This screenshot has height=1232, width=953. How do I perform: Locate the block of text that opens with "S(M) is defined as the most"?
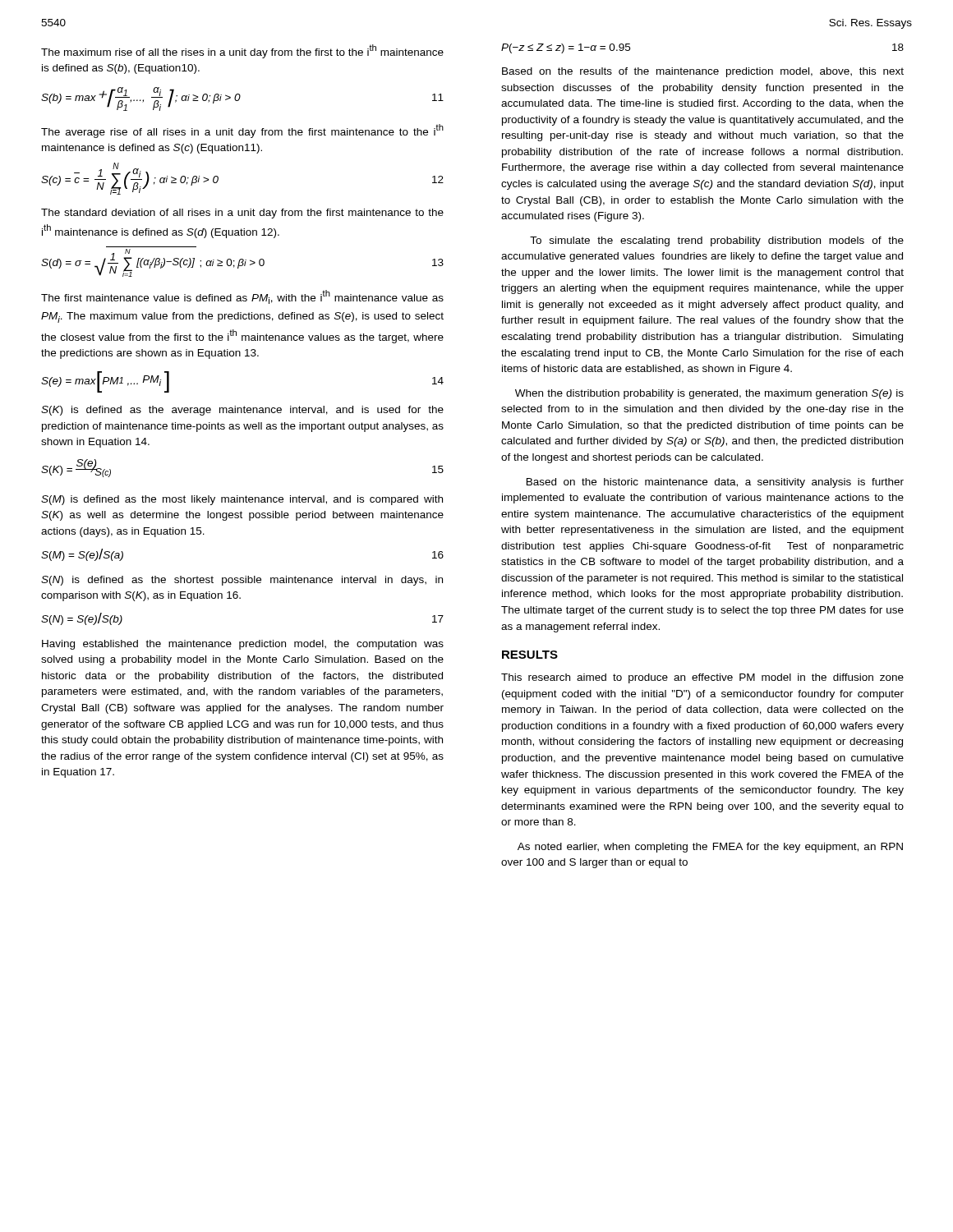[x=242, y=515]
